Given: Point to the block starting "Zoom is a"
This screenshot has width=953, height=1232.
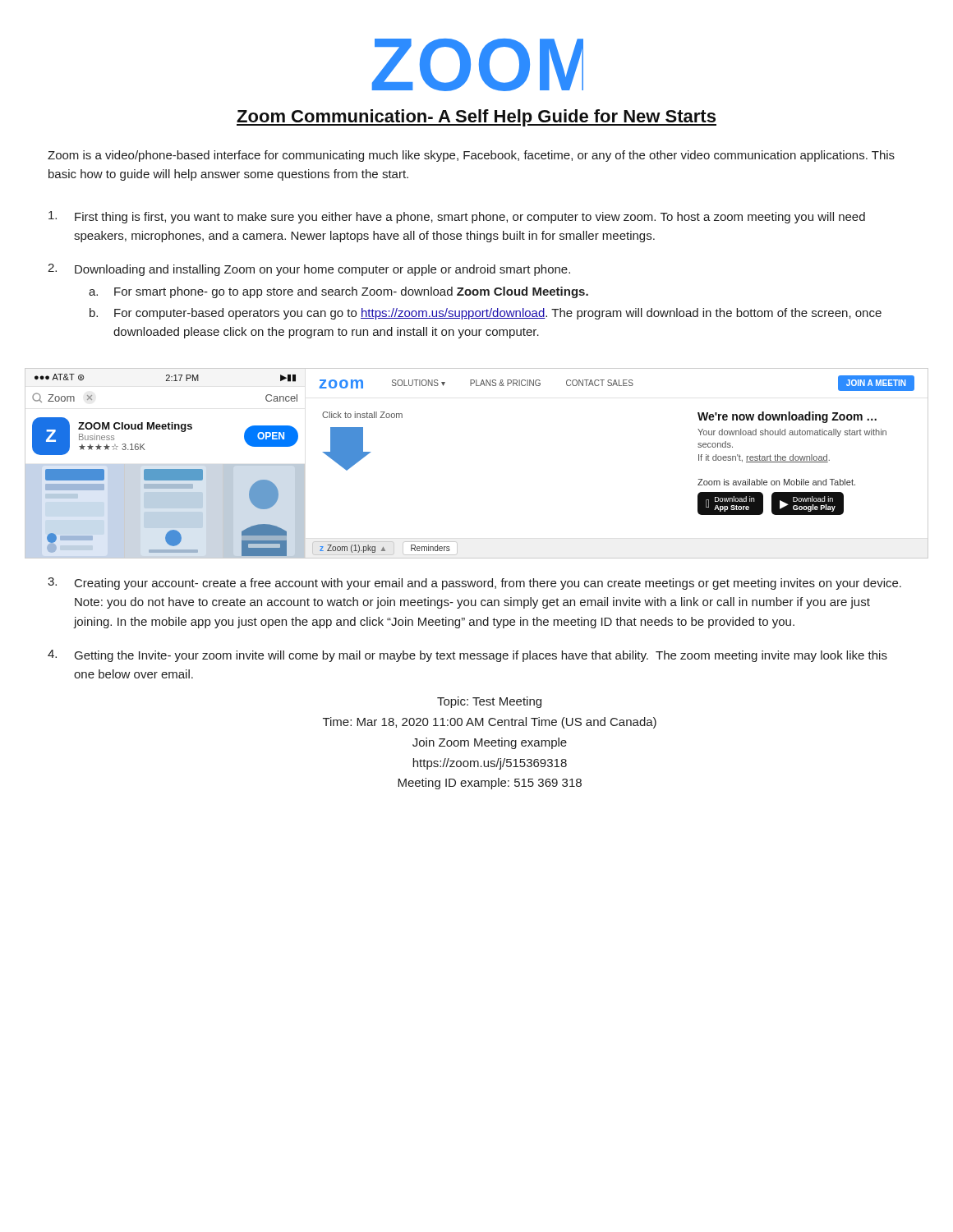Looking at the screenshot, I should [471, 164].
